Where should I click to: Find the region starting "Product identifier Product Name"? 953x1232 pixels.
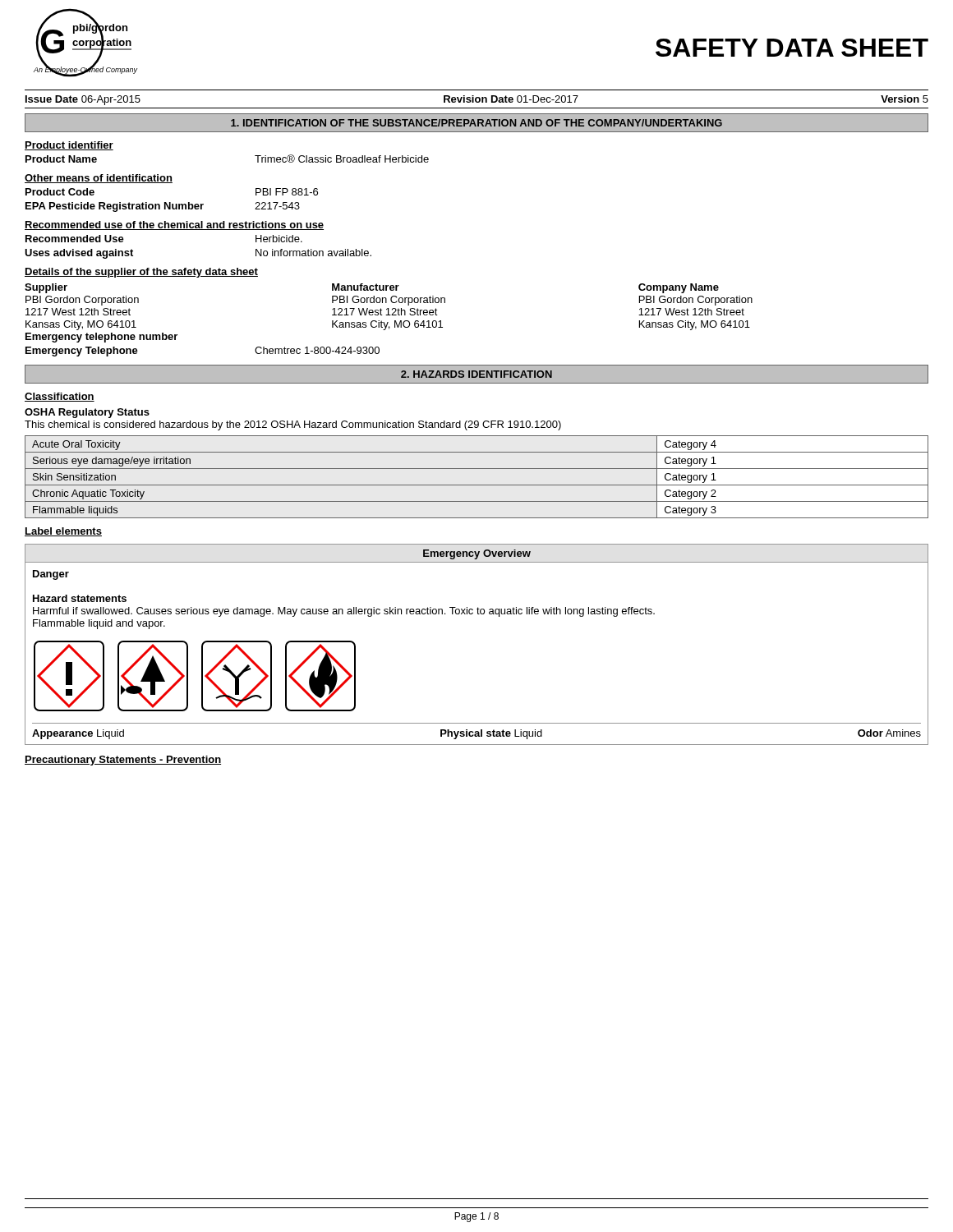(69, 146)
